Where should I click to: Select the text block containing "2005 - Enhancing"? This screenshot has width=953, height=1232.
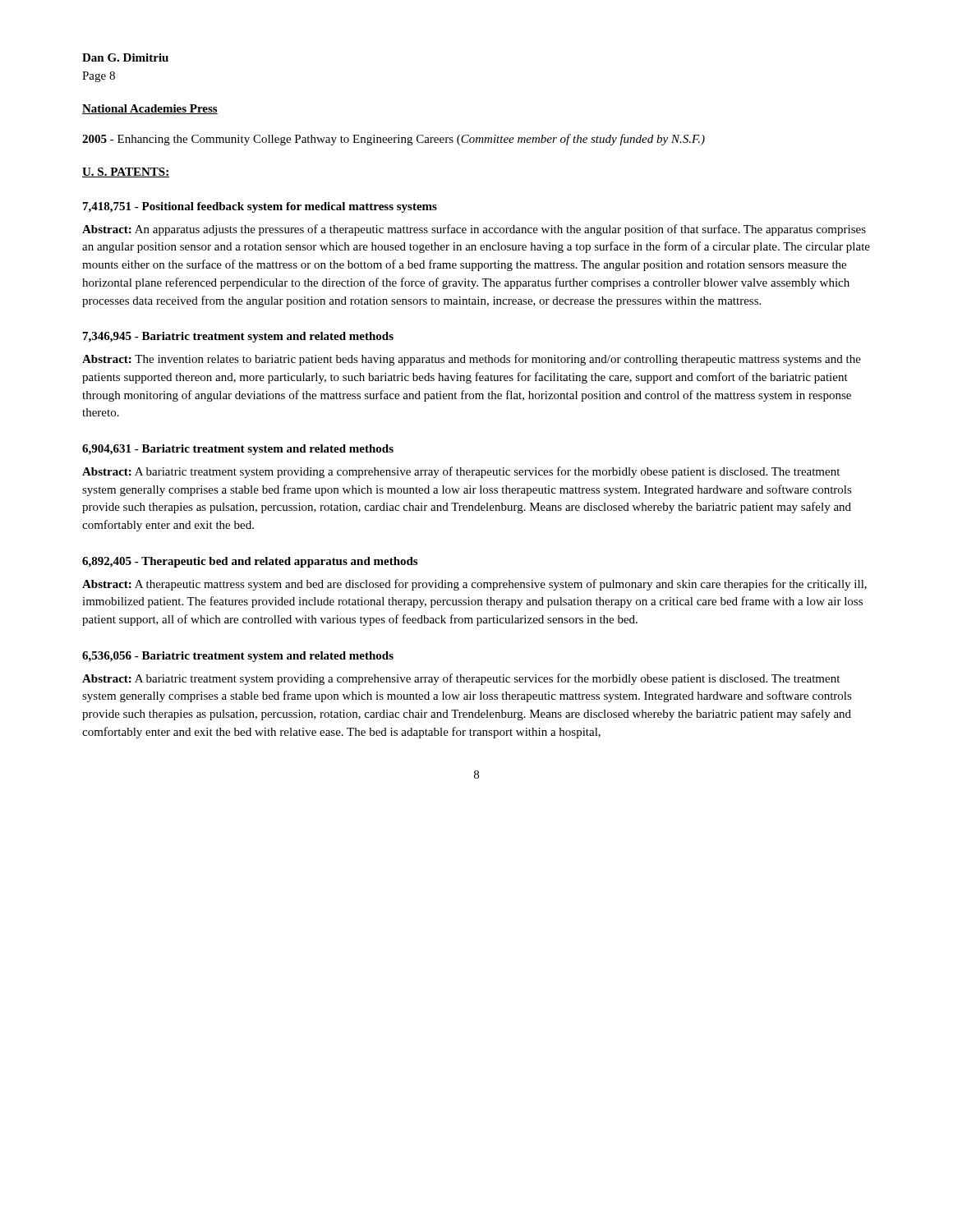tap(393, 139)
